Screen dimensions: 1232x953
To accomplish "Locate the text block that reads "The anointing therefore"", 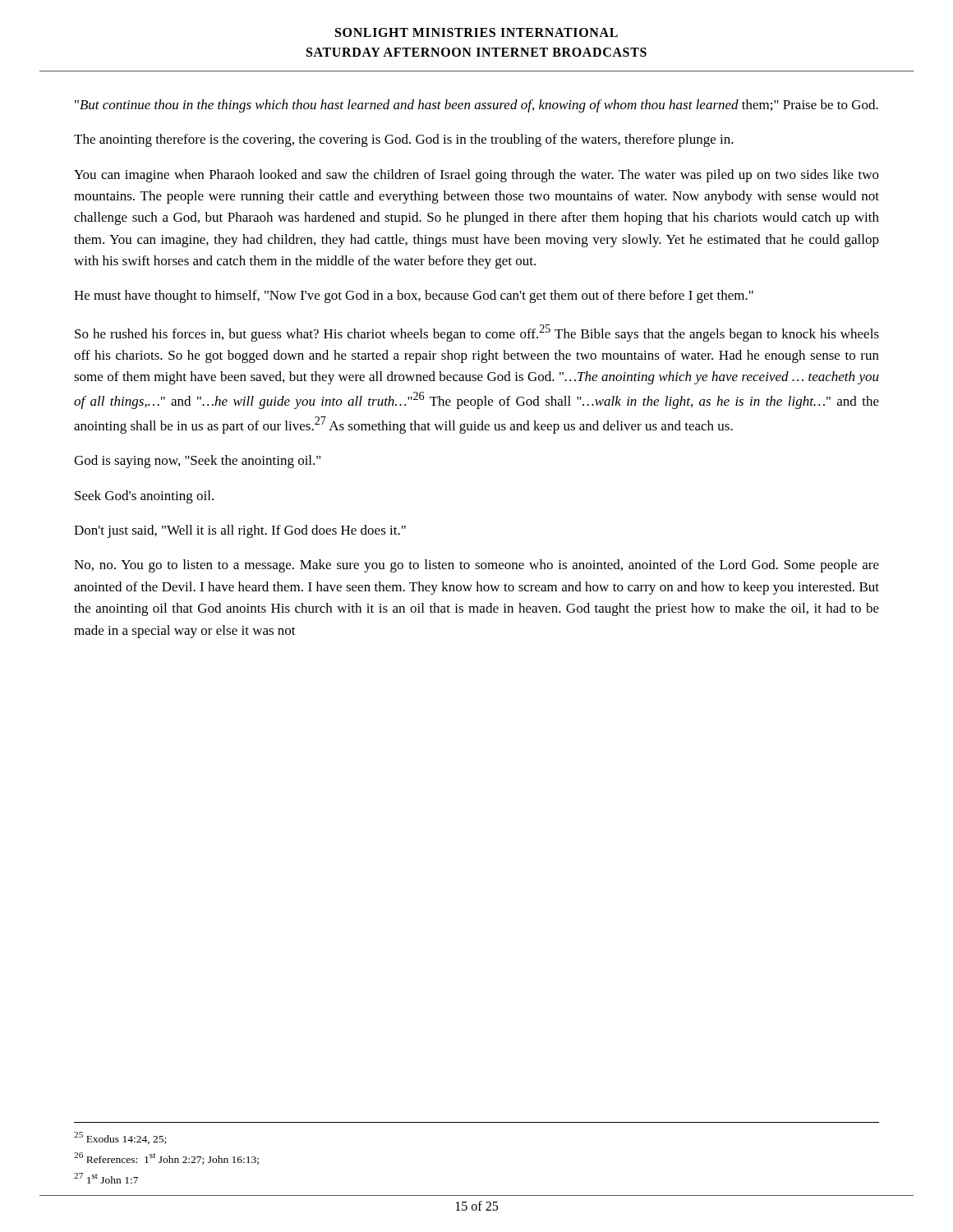I will click(x=404, y=140).
